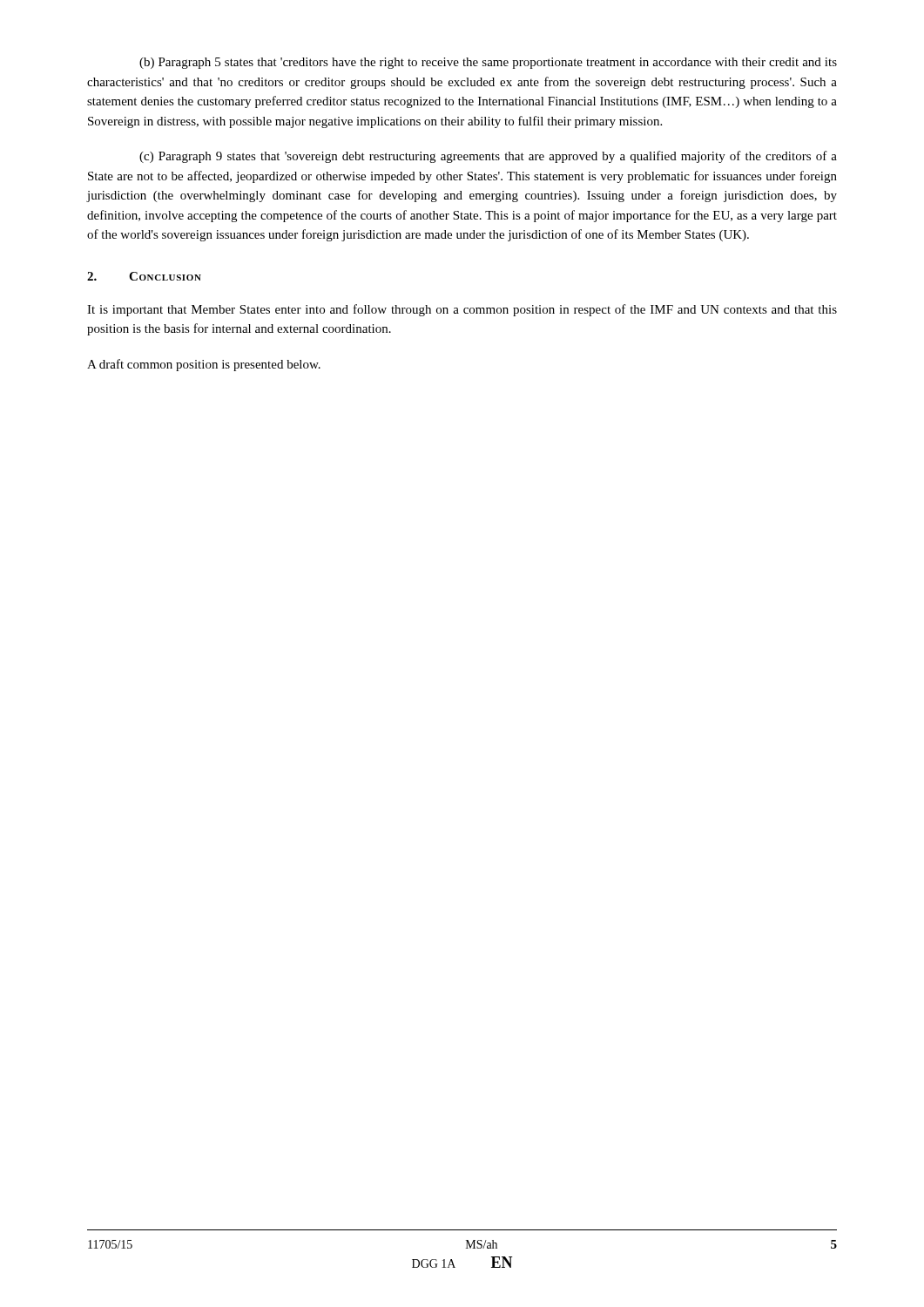This screenshot has height=1307, width=924.
Task: Where is the passage that starts "A draft common"?
Action: [204, 364]
